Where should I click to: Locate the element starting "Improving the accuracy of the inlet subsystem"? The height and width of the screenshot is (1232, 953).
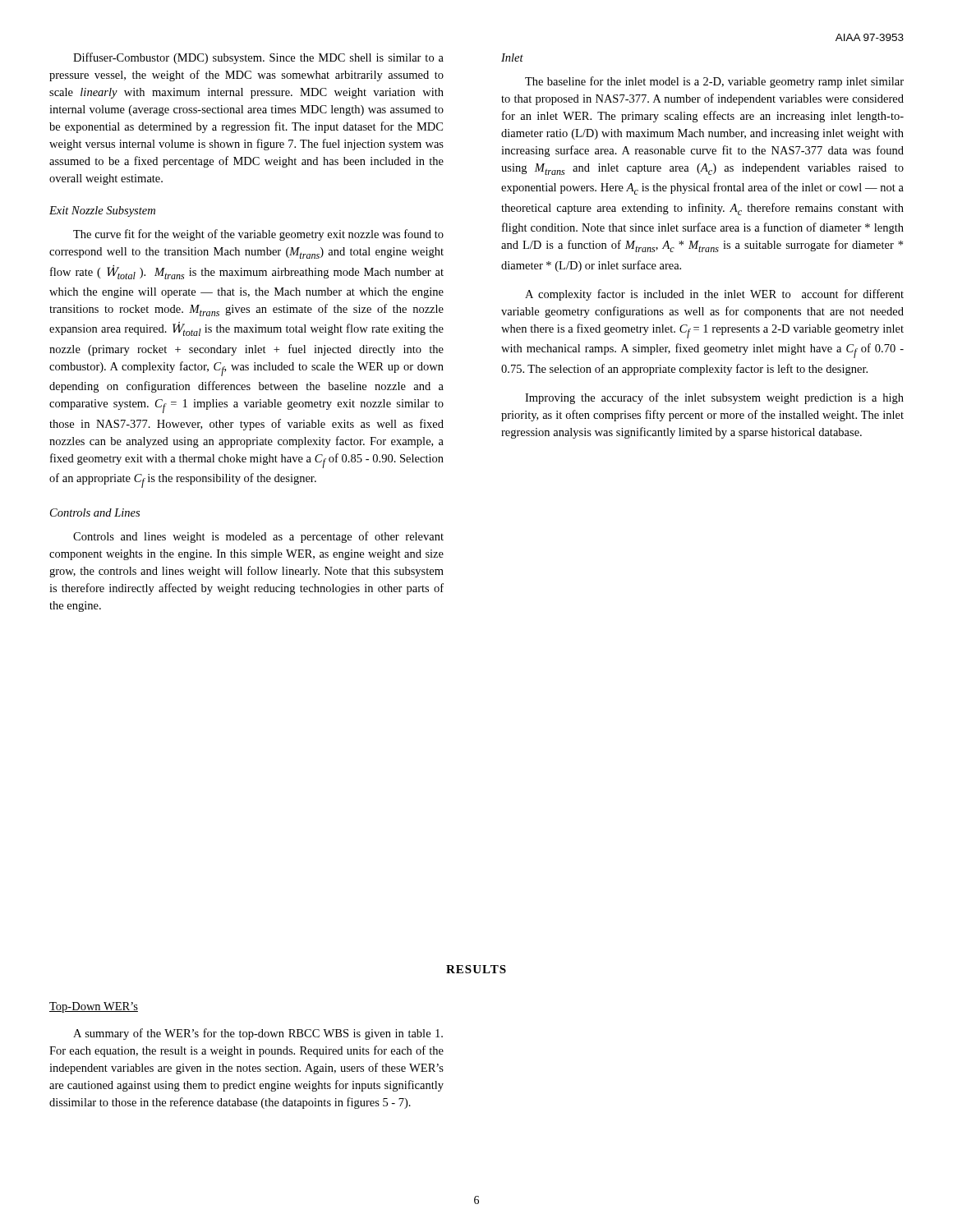(702, 415)
